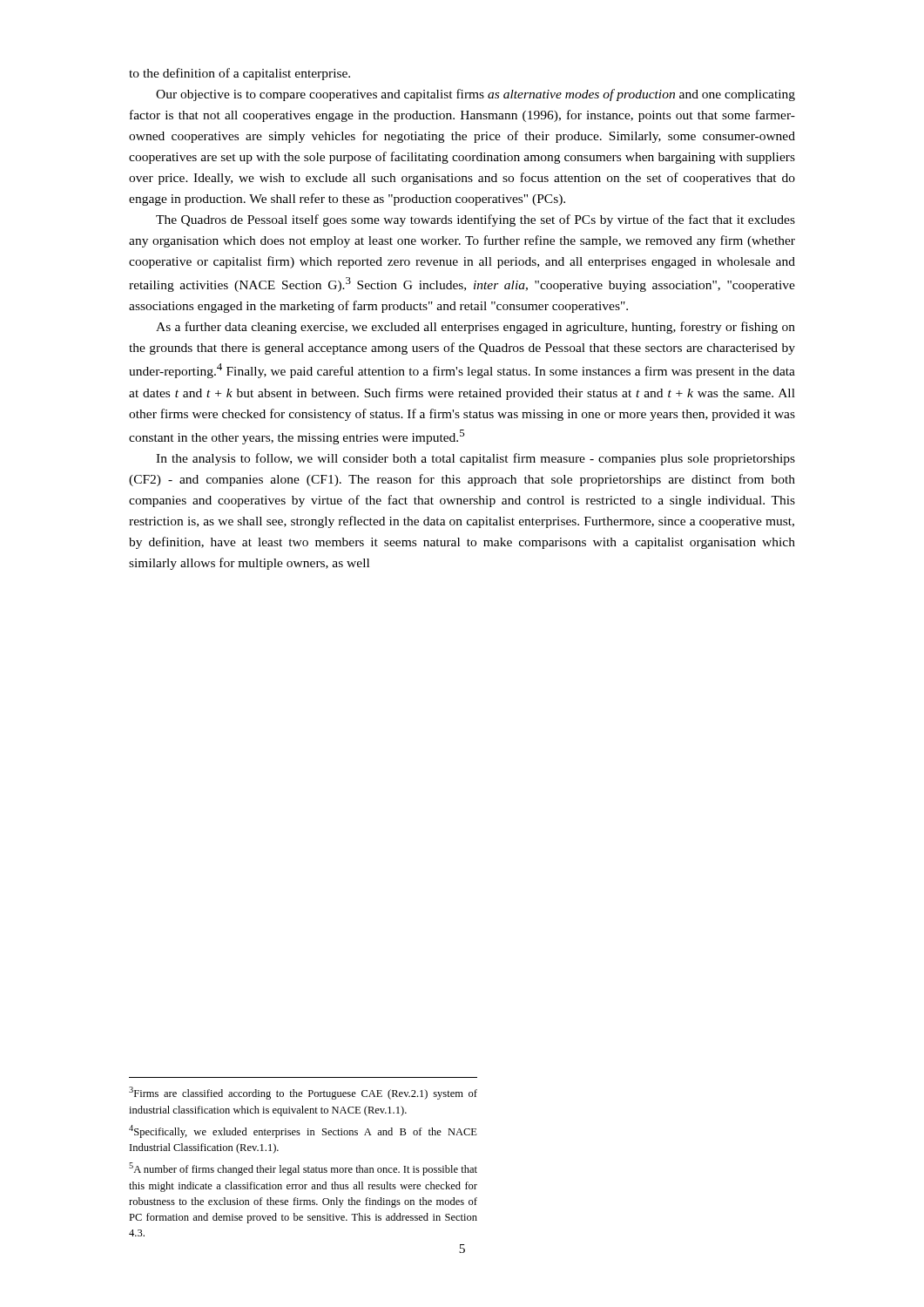Click on the text starting "5A number of"
Viewport: 924px width, 1307px height.
pos(303,1200)
